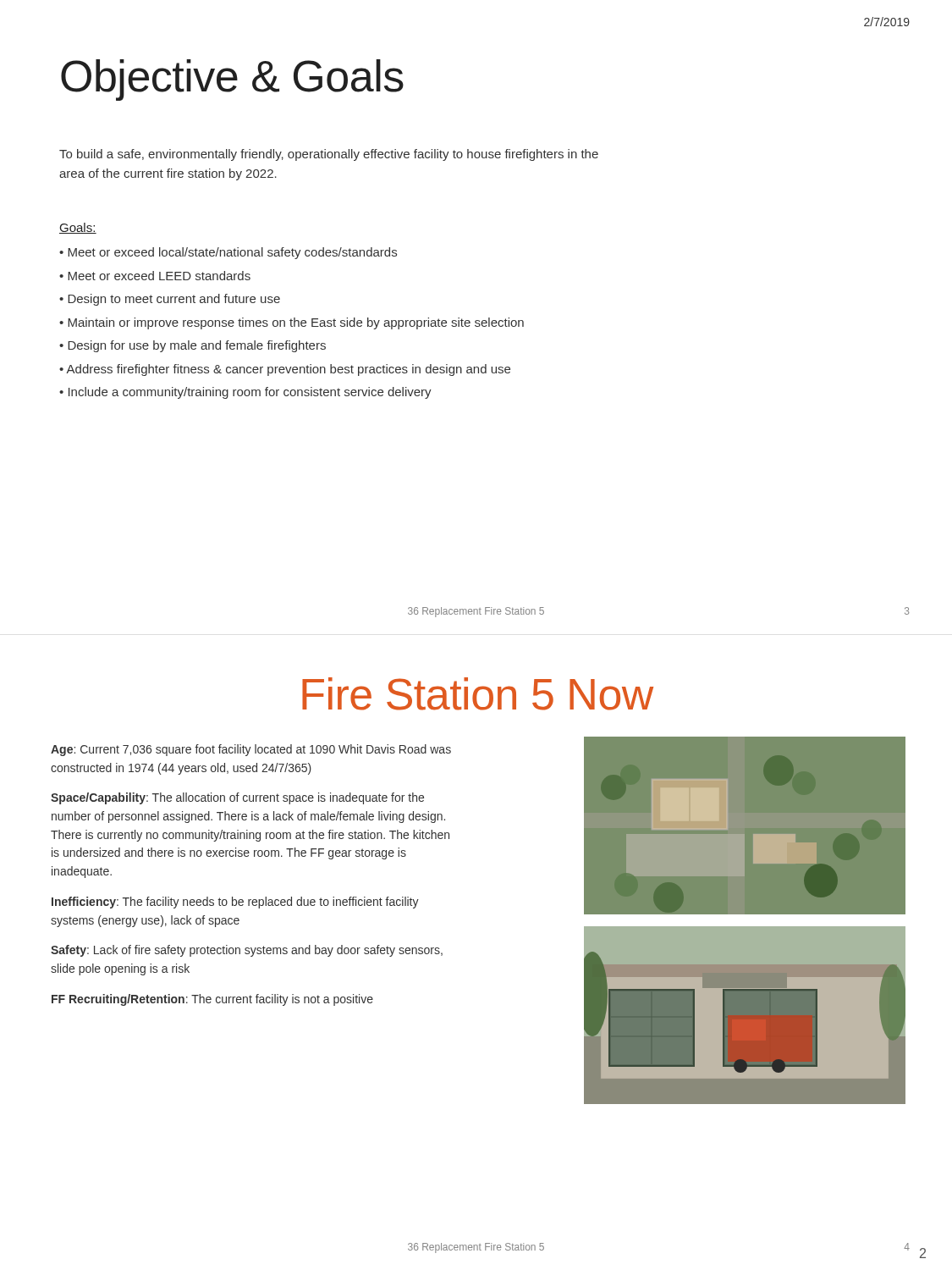Locate the list item containing "Design for use by male and"
The width and height of the screenshot is (952, 1270).
(x=197, y=345)
